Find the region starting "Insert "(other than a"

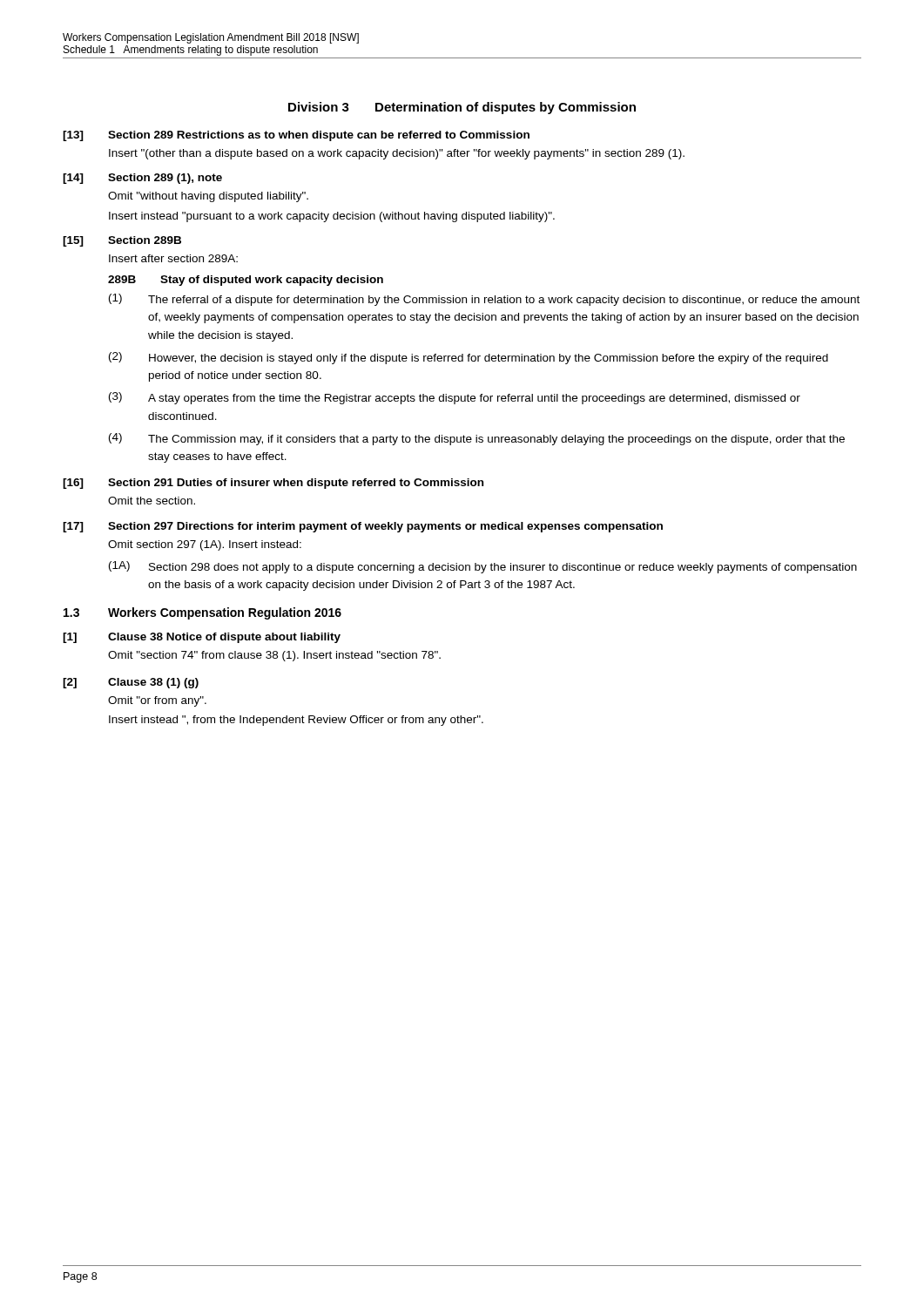coord(397,153)
